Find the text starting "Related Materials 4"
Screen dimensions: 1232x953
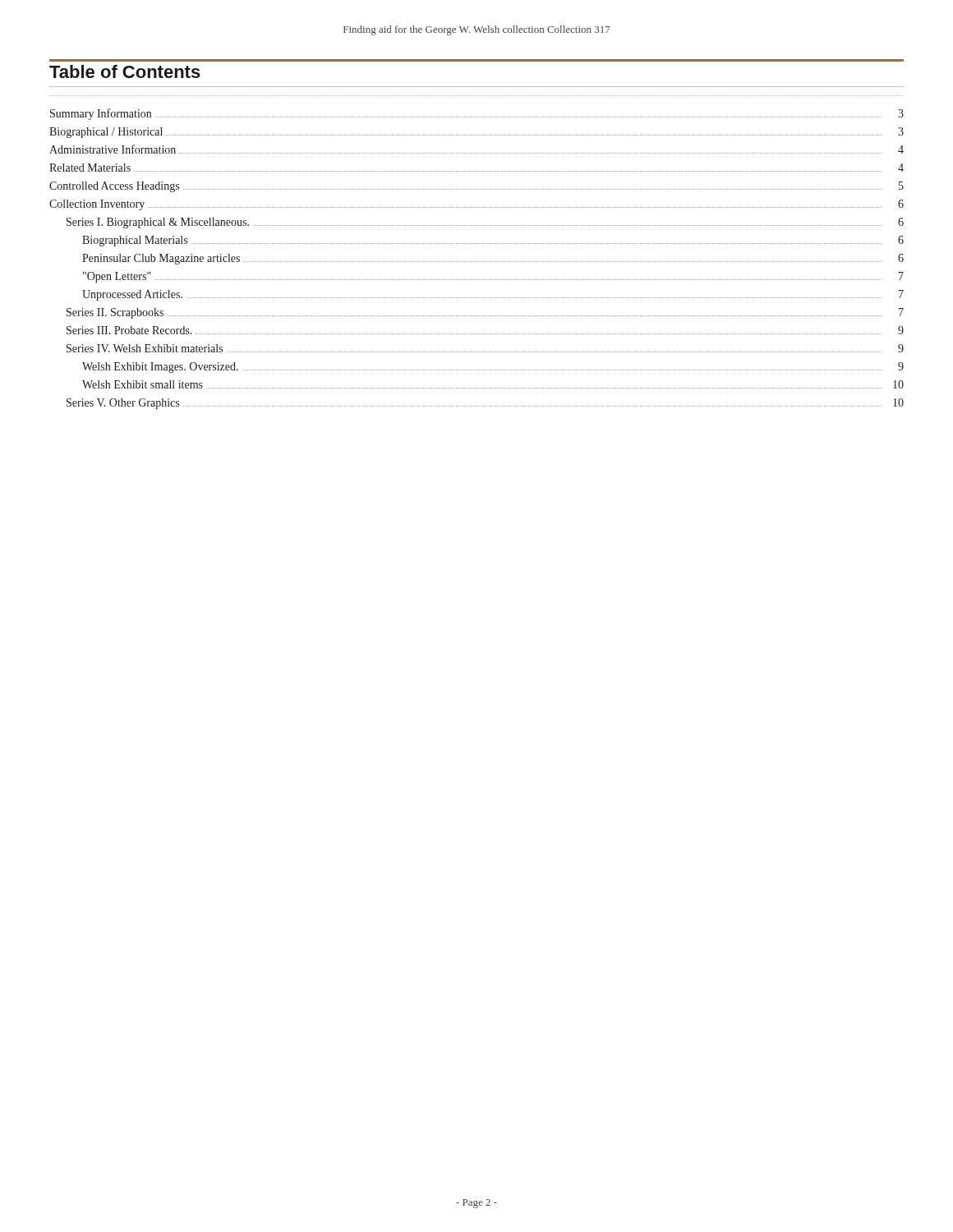[476, 168]
